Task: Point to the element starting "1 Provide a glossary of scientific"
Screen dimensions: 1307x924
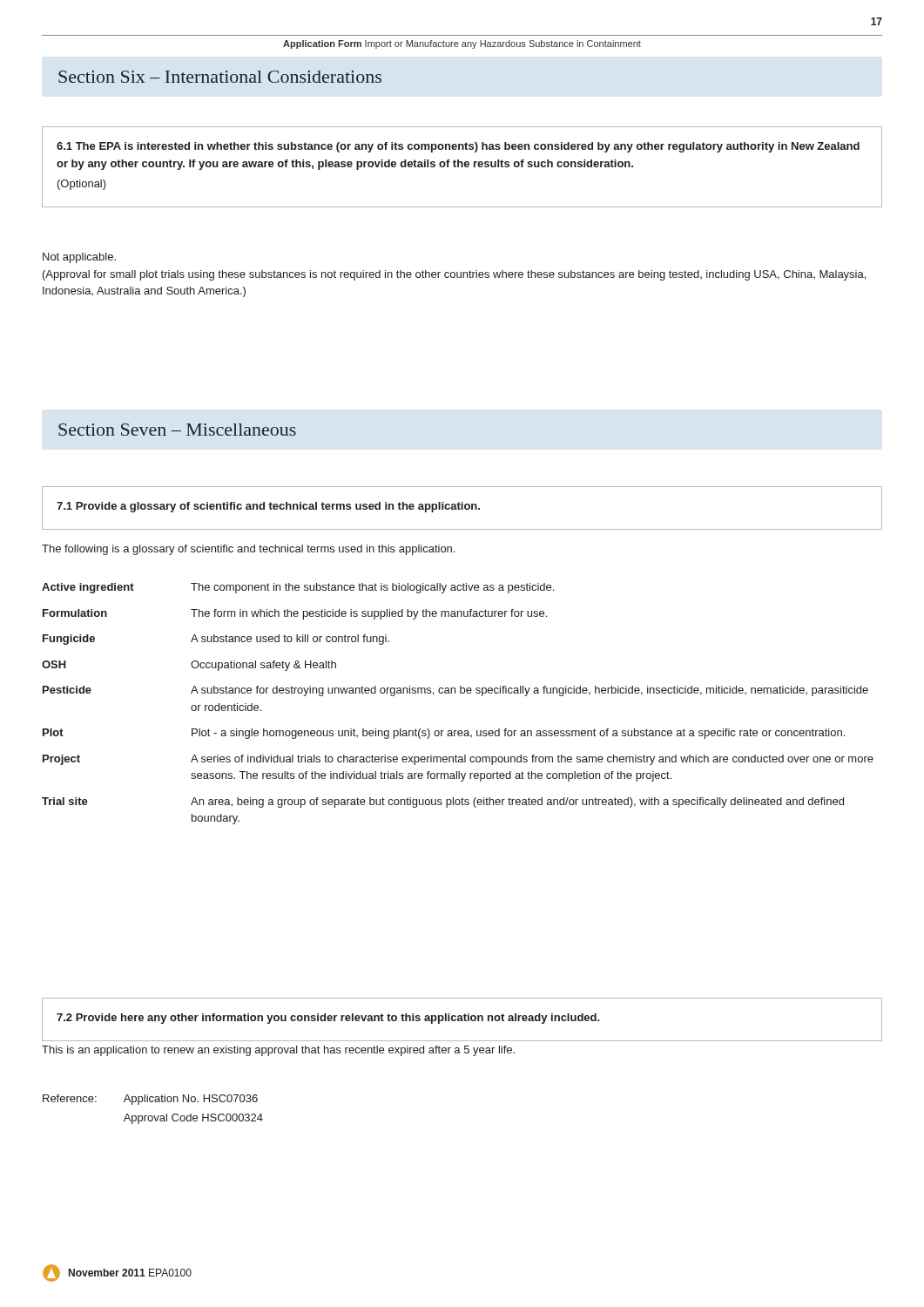Action: coord(462,506)
